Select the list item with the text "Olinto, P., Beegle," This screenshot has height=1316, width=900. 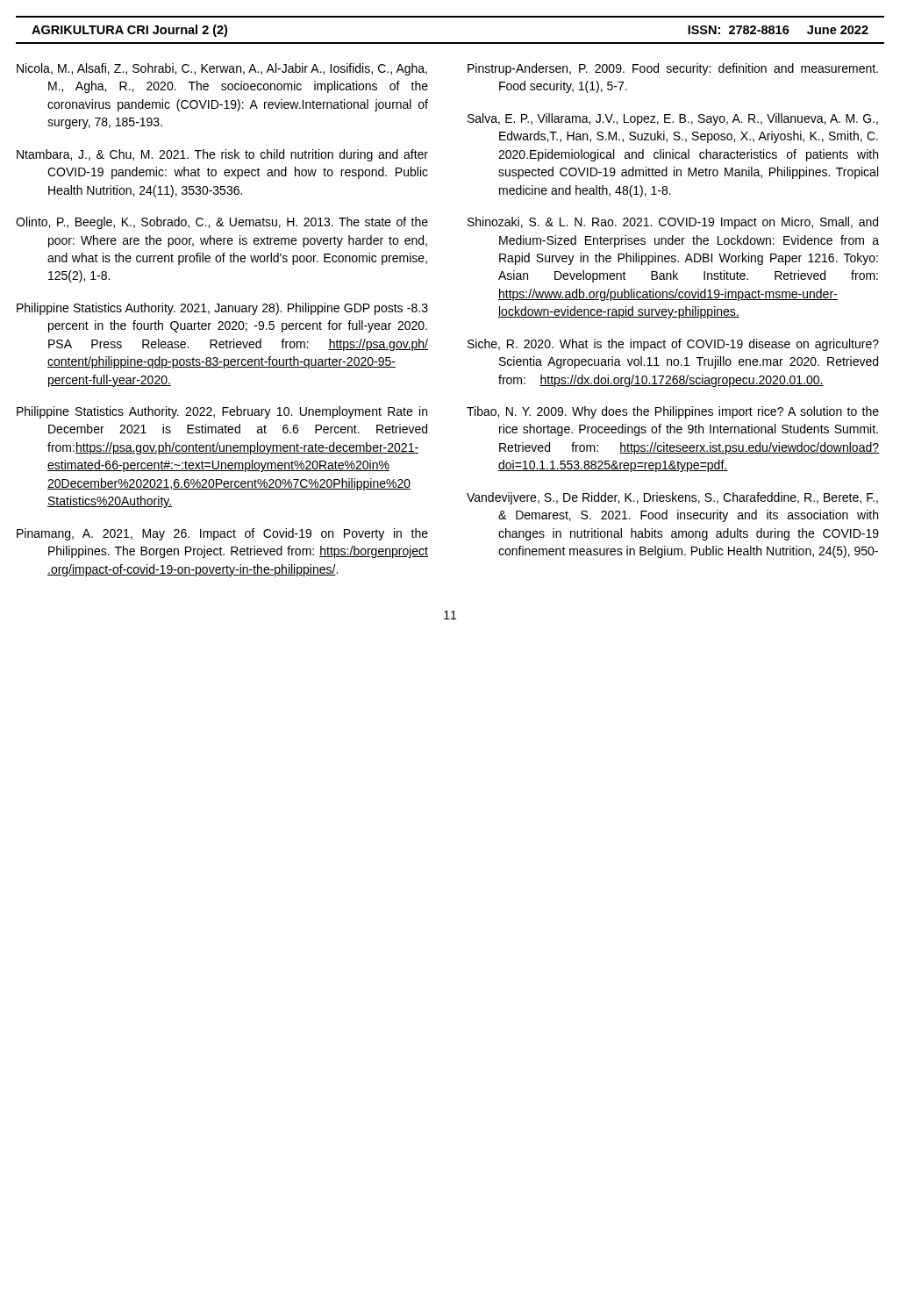[x=222, y=249]
